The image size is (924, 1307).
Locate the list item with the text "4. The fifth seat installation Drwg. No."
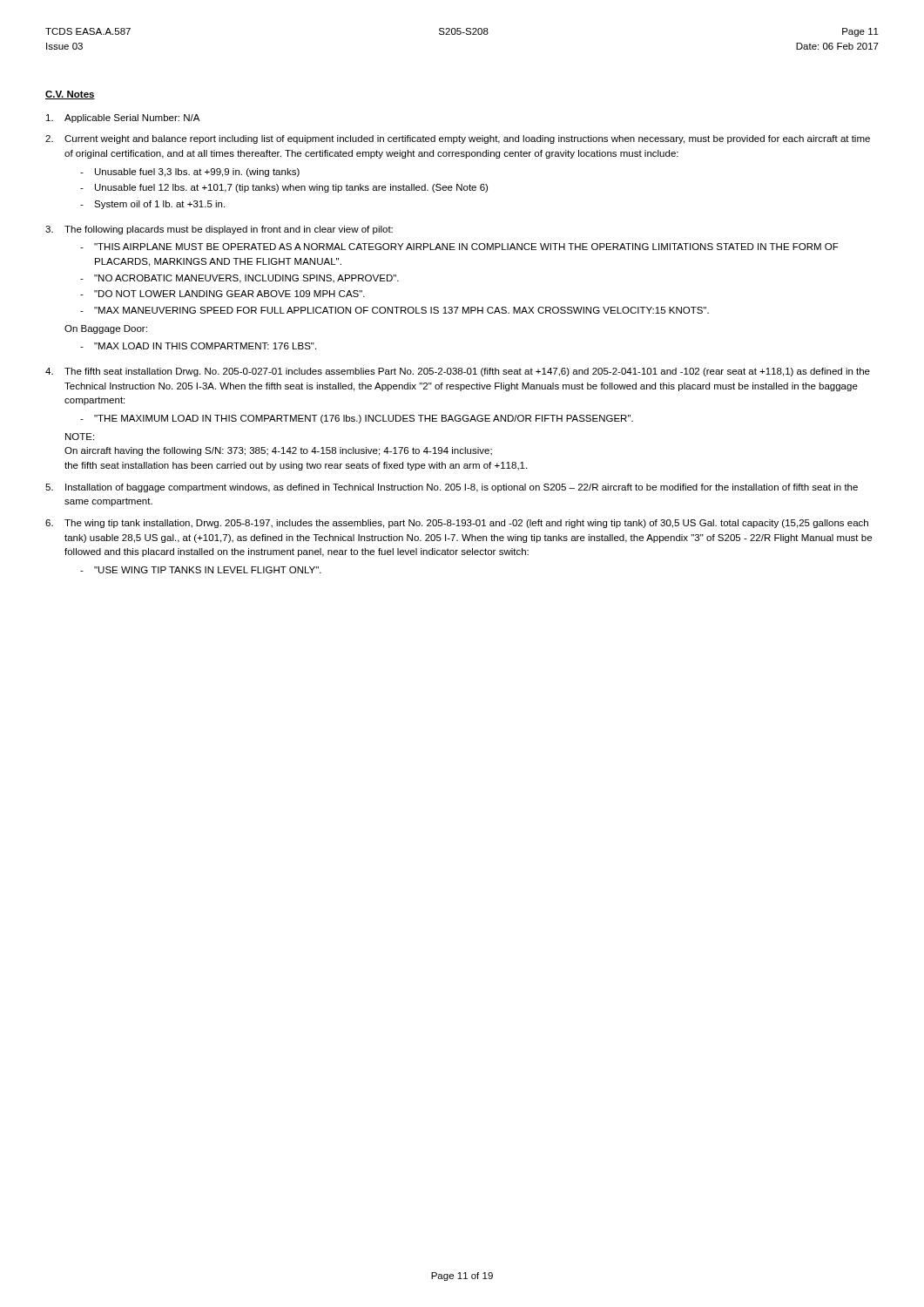click(x=462, y=419)
